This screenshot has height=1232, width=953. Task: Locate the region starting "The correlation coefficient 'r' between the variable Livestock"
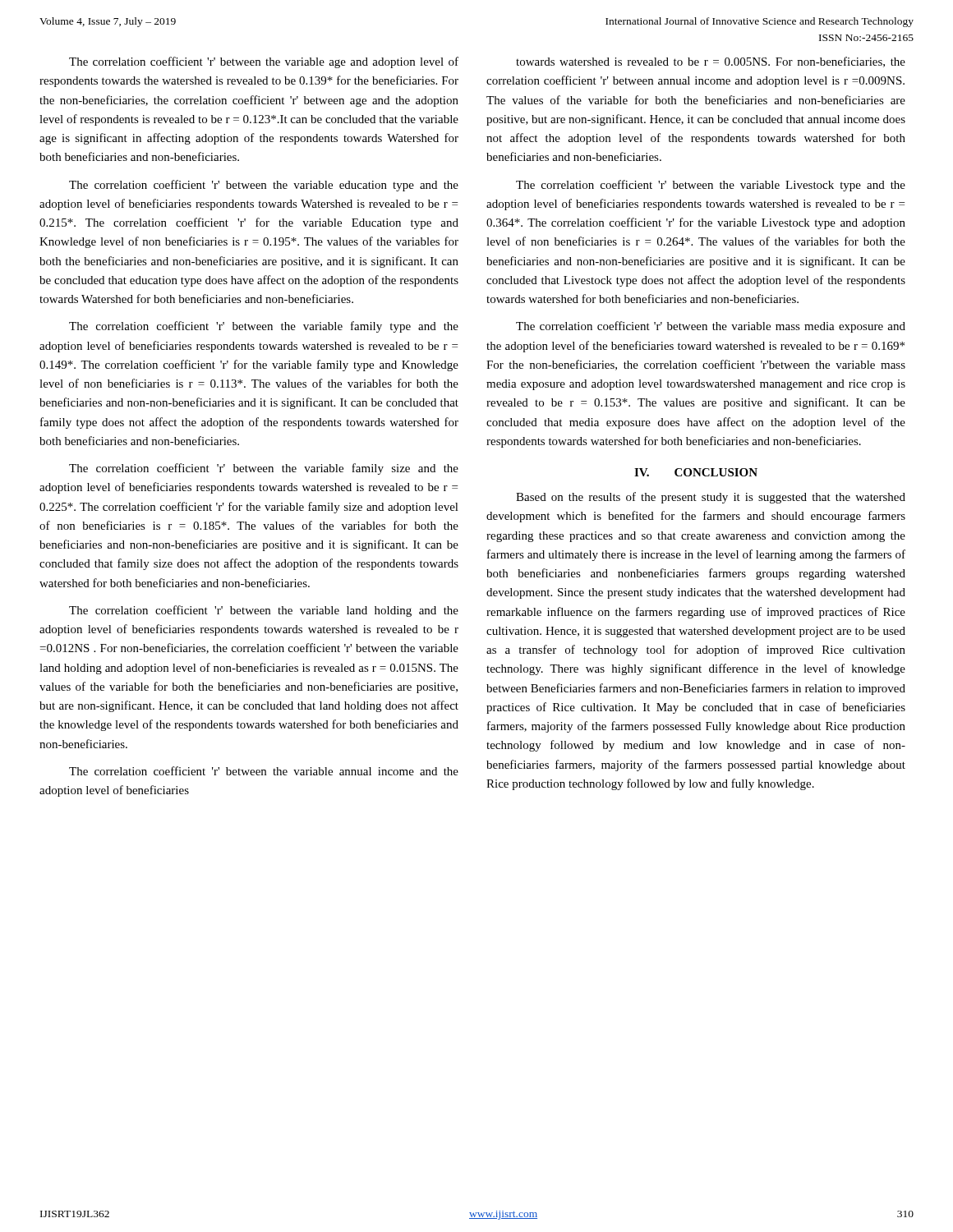(696, 242)
